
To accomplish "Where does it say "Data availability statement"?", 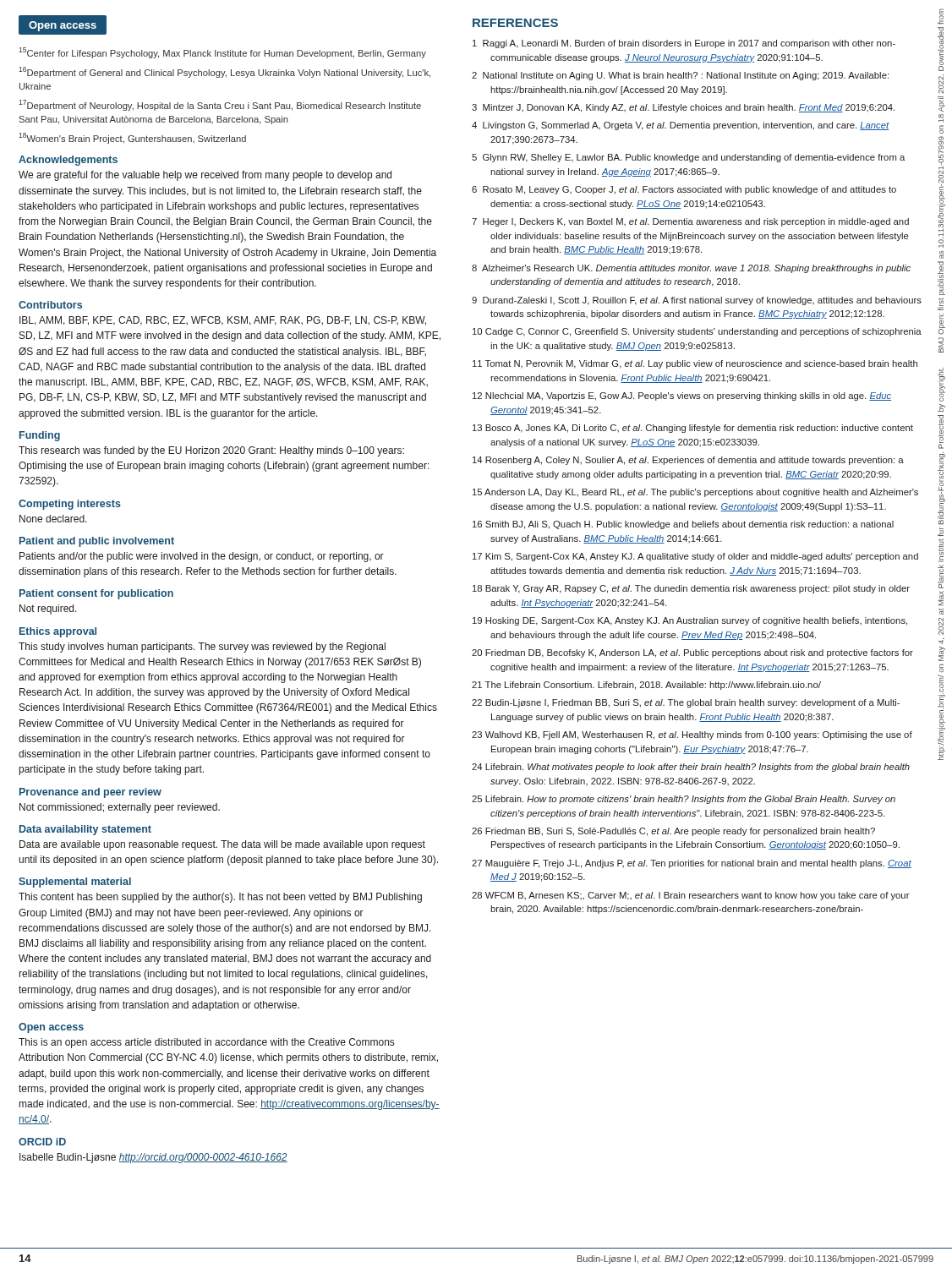I will (85, 829).
